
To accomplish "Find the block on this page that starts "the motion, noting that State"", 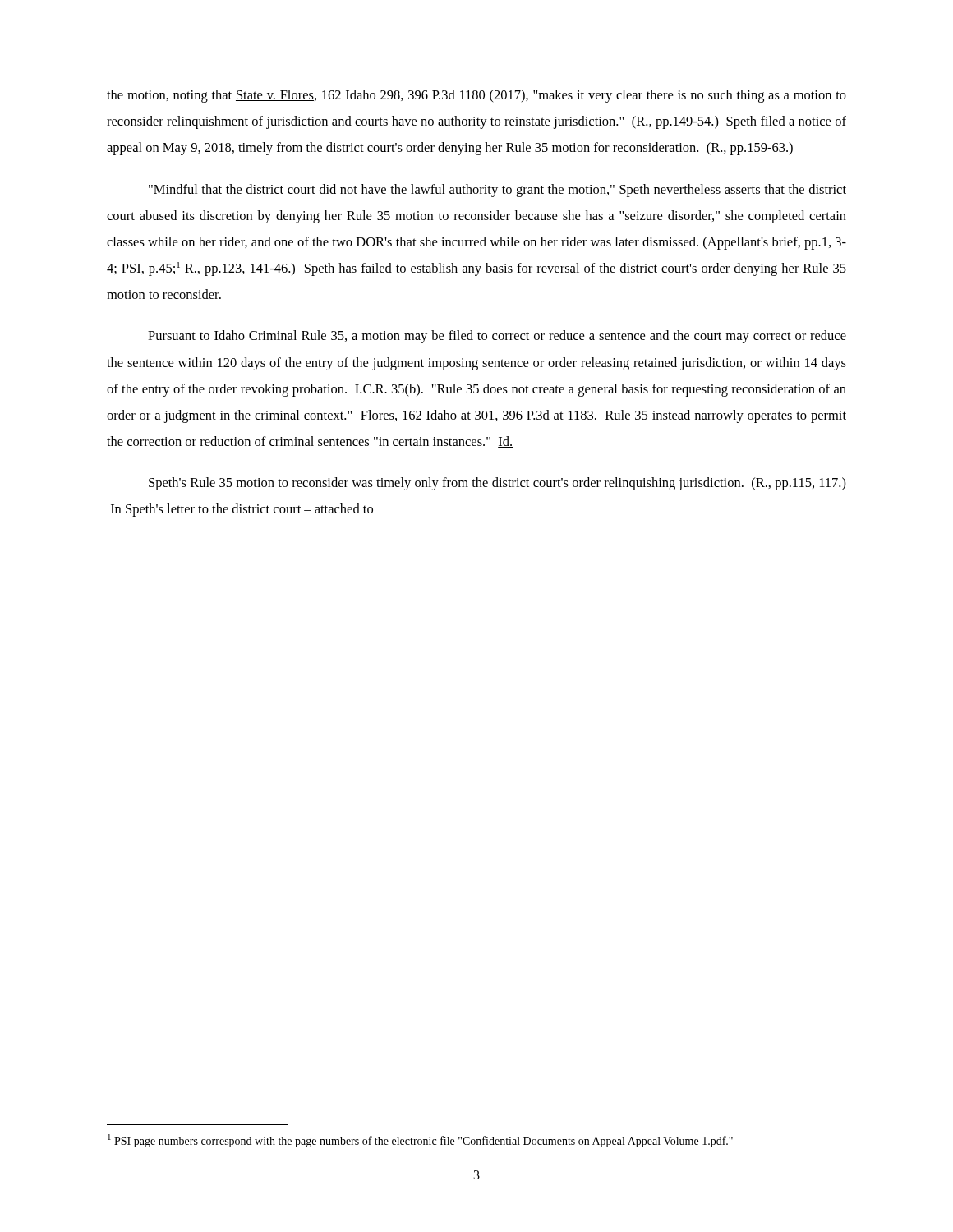I will point(476,121).
